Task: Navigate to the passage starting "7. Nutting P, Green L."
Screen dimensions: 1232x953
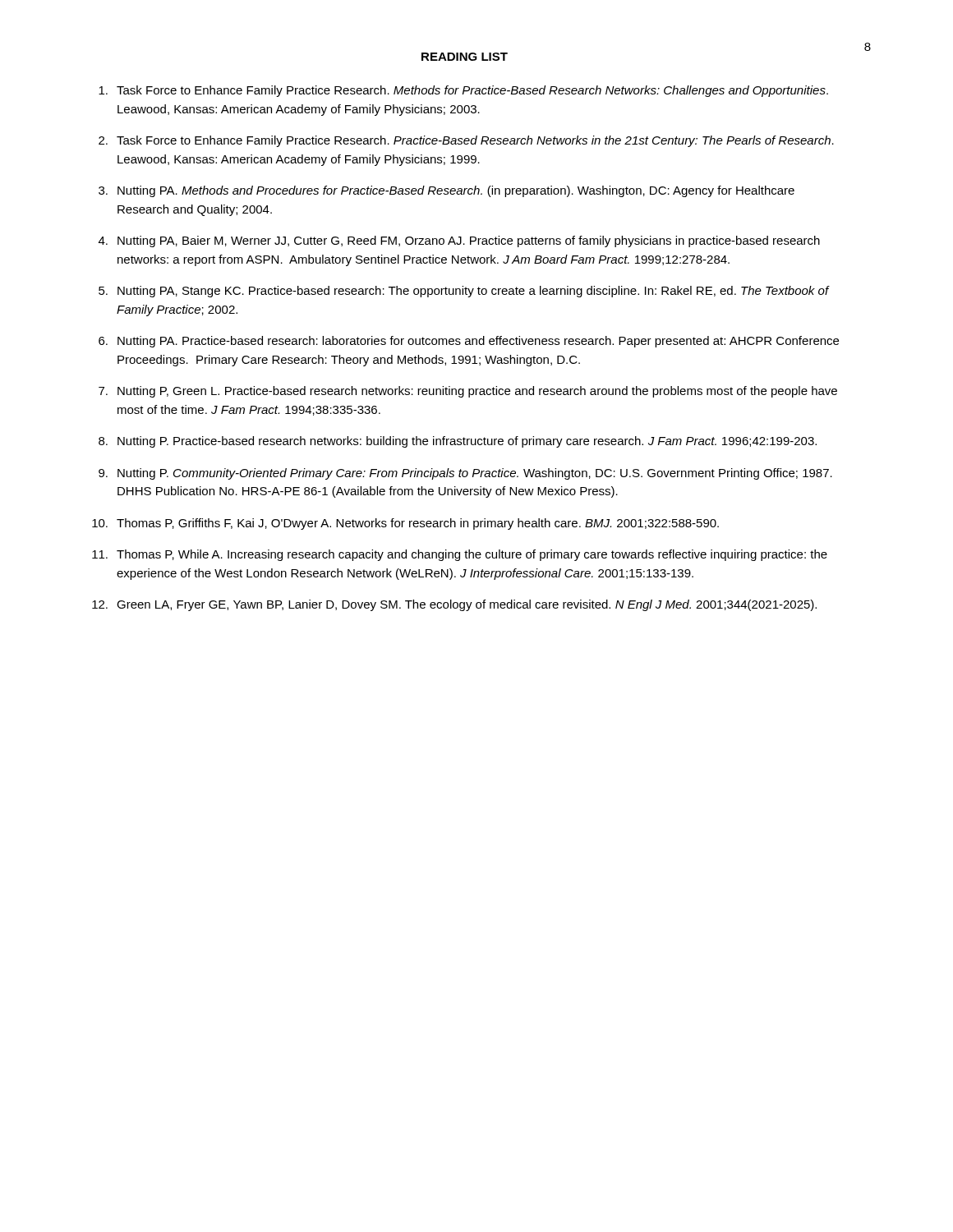Action: pos(464,400)
